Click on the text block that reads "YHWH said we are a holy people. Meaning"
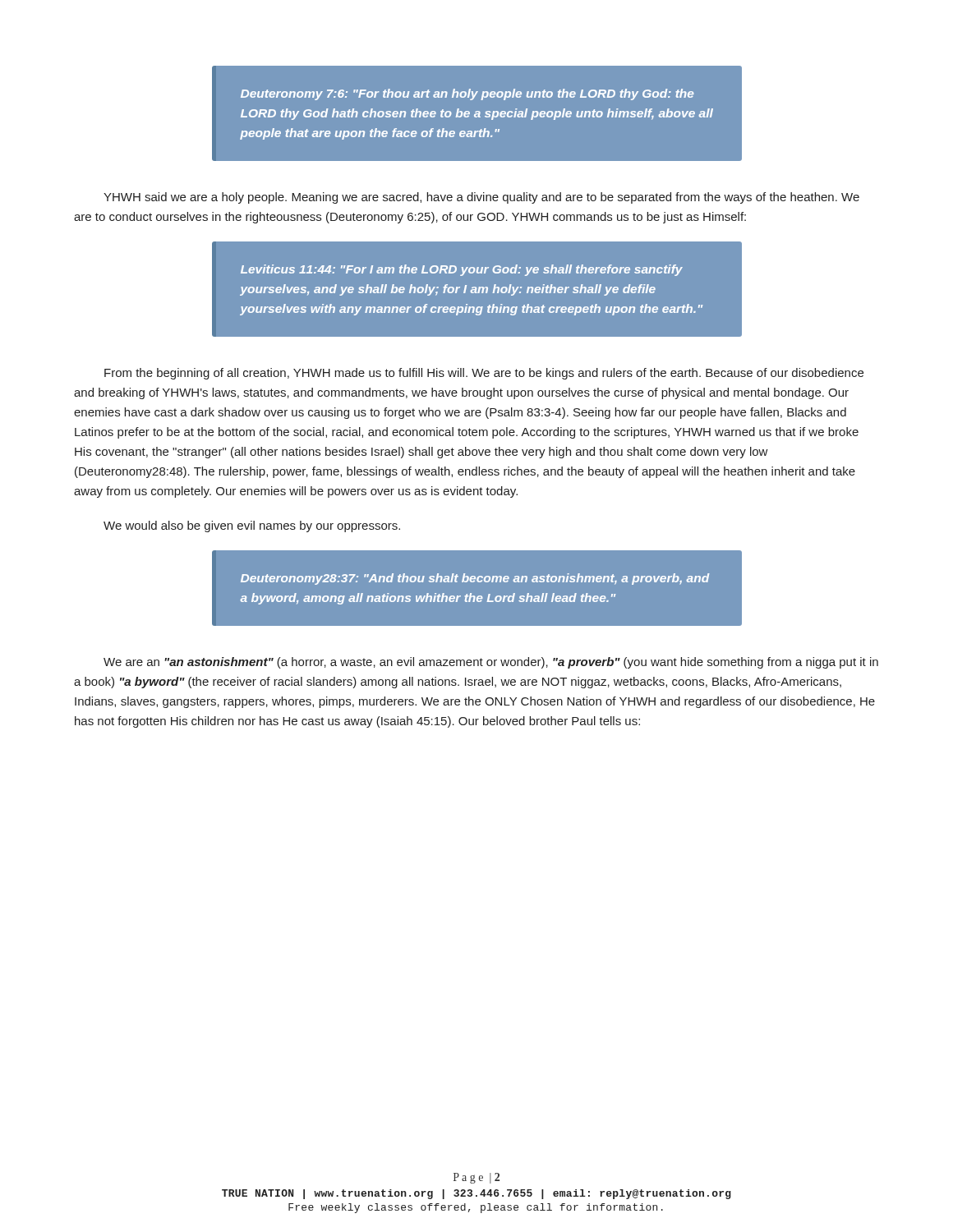Viewport: 953px width, 1232px height. pos(467,207)
